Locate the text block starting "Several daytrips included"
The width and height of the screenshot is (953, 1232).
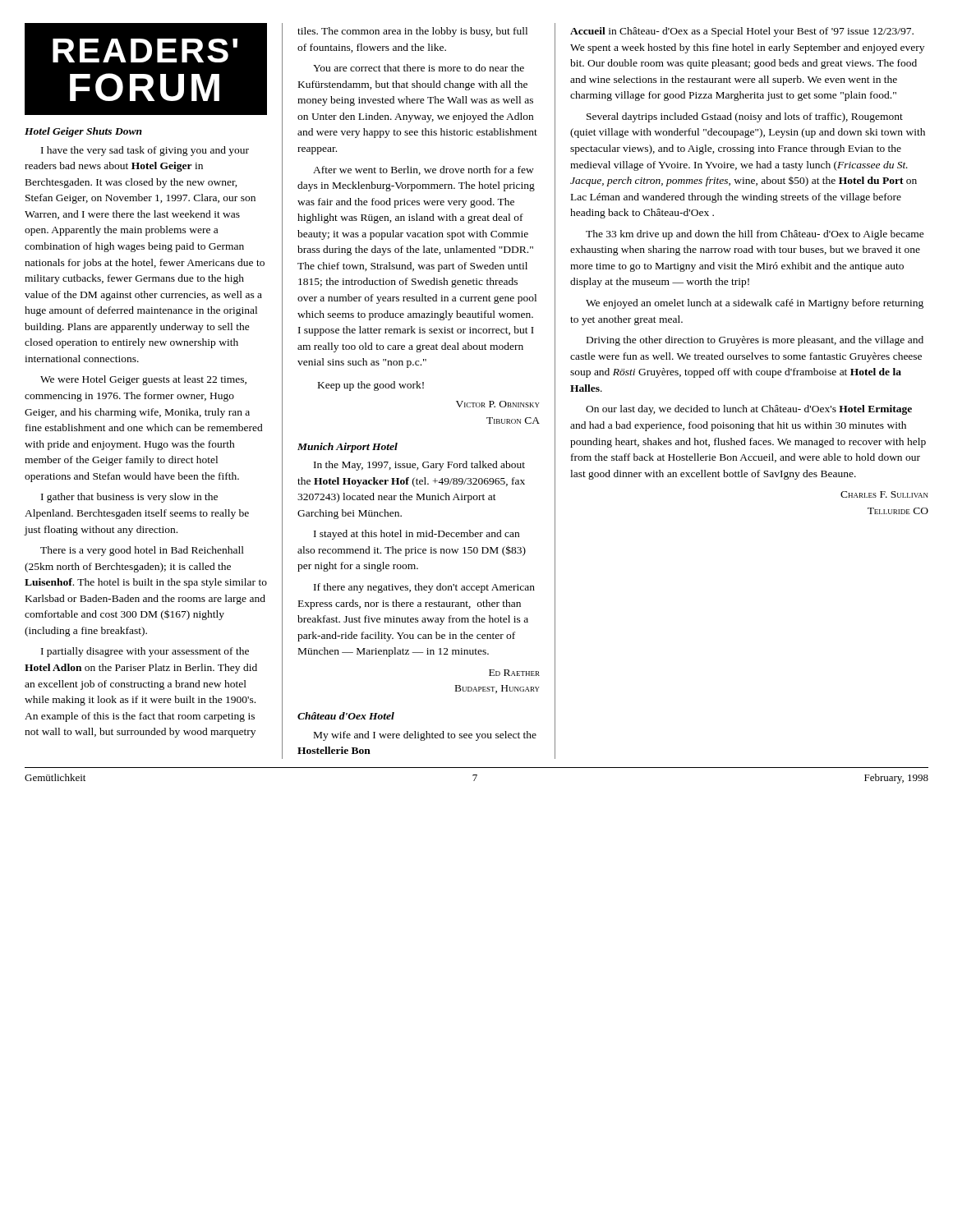(749, 165)
